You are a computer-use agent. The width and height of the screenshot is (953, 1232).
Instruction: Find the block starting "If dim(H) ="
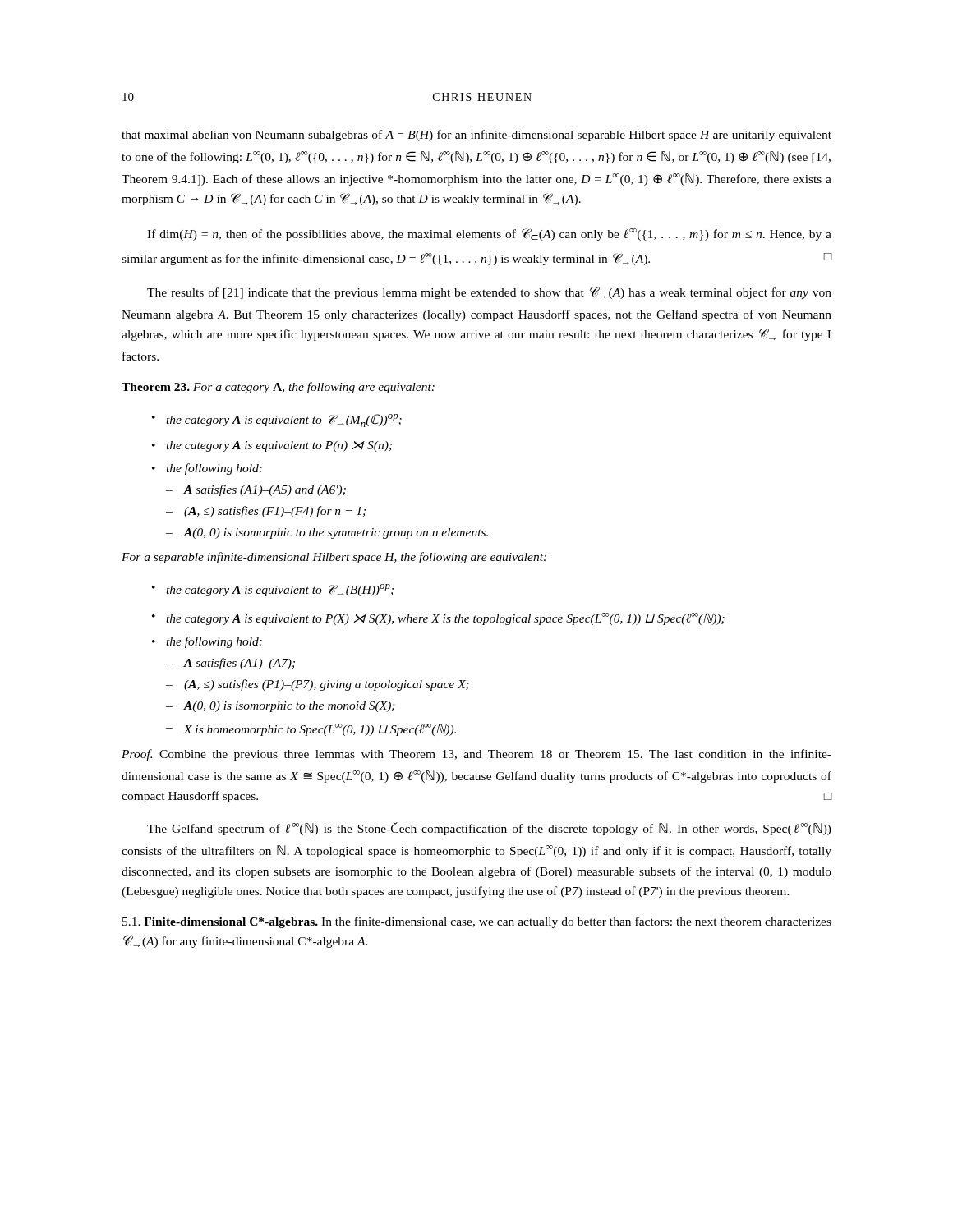[476, 247]
